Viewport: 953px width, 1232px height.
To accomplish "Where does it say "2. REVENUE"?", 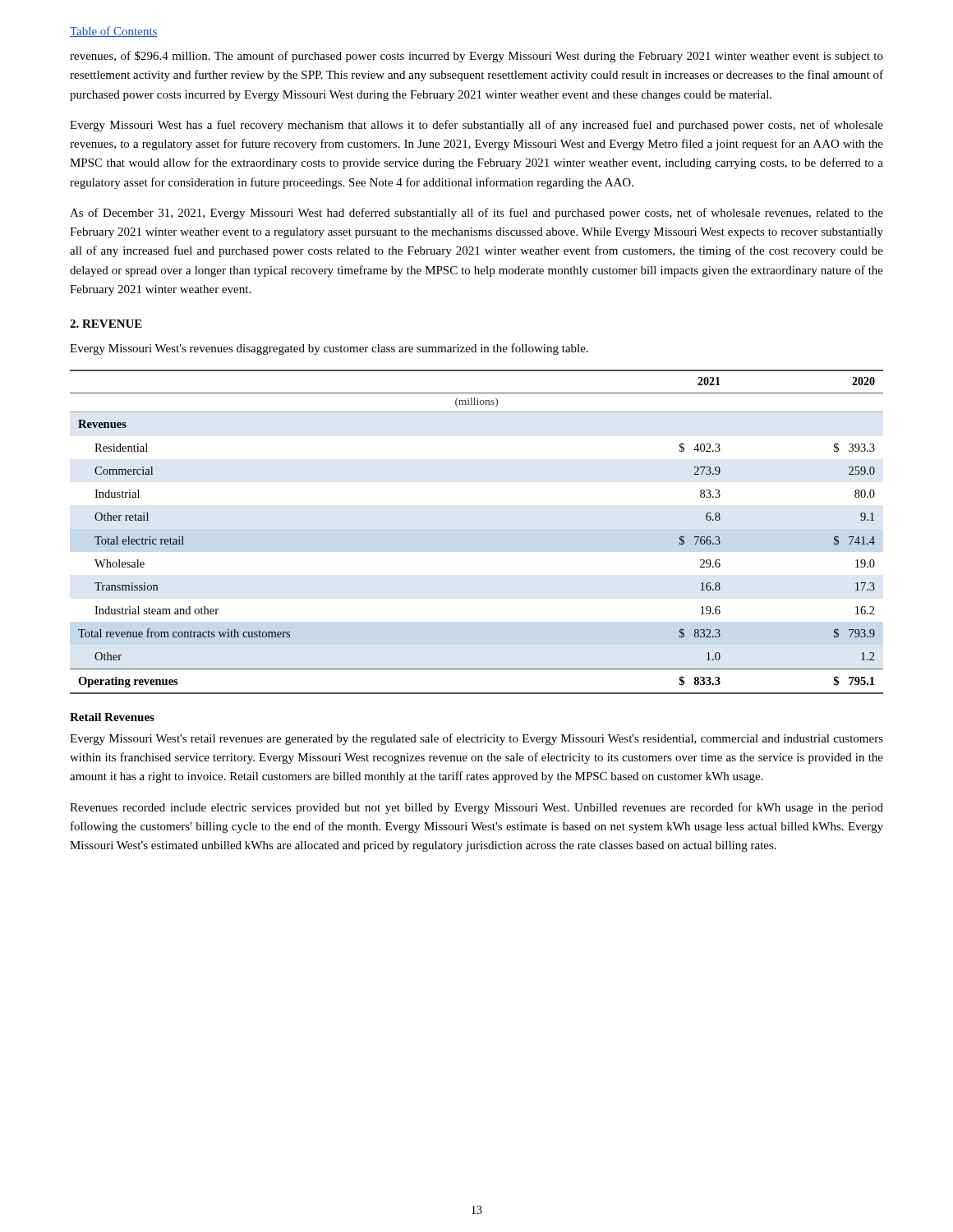I will click(106, 324).
